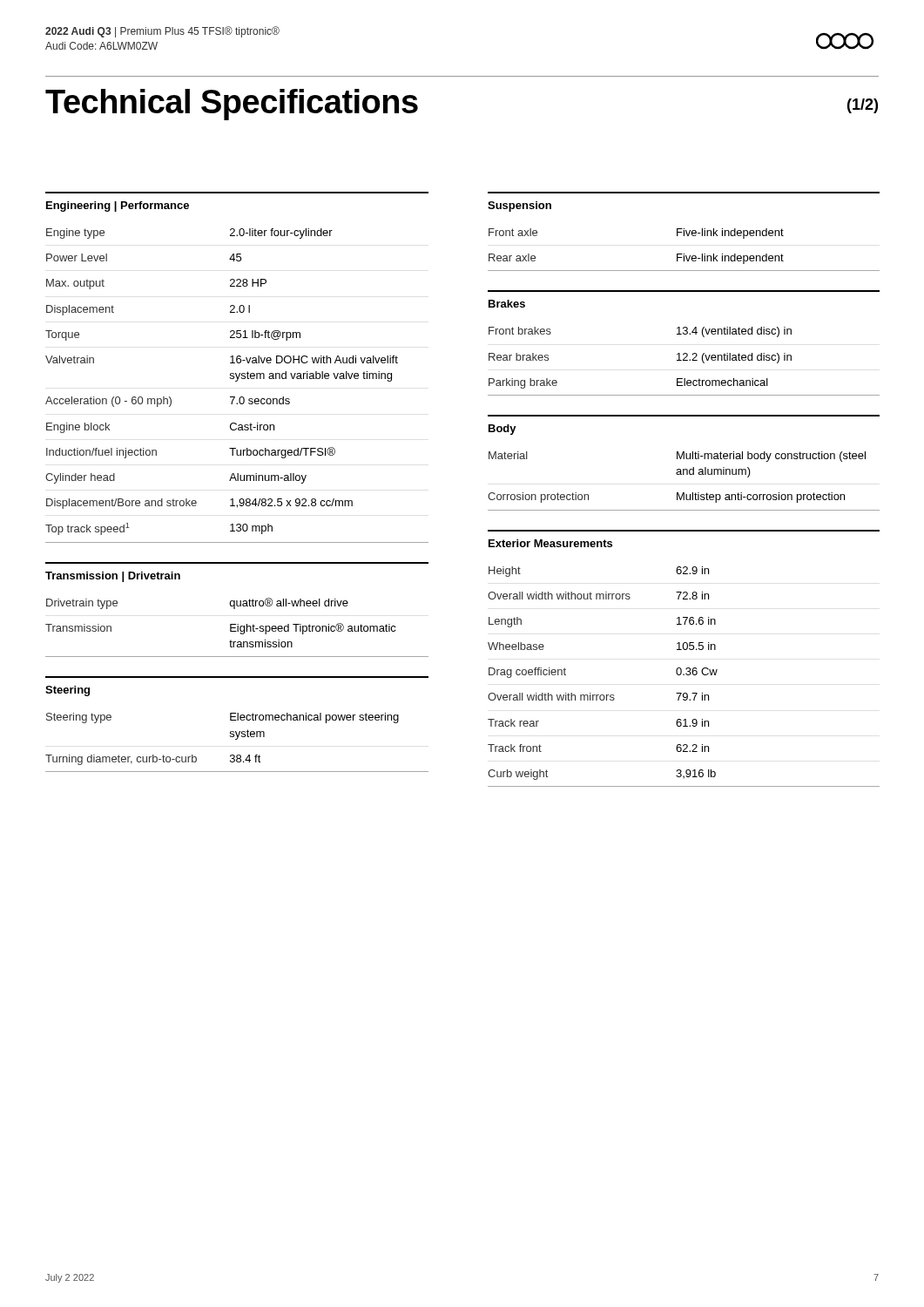Click on the table containing "Corrosion protection"
Screen dimensions: 1307x924
tap(684, 477)
